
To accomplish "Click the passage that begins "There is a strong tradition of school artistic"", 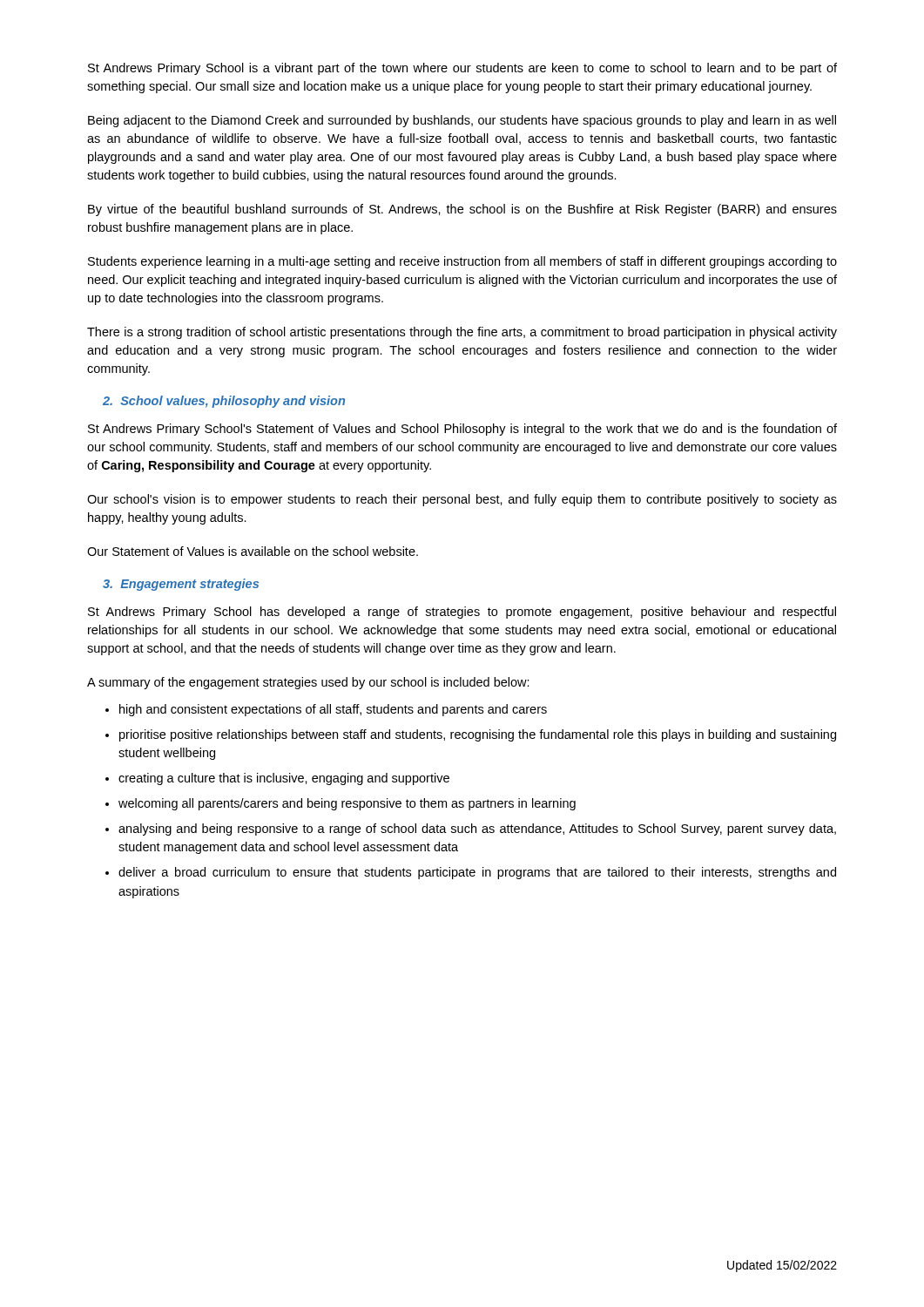I will coord(462,350).
